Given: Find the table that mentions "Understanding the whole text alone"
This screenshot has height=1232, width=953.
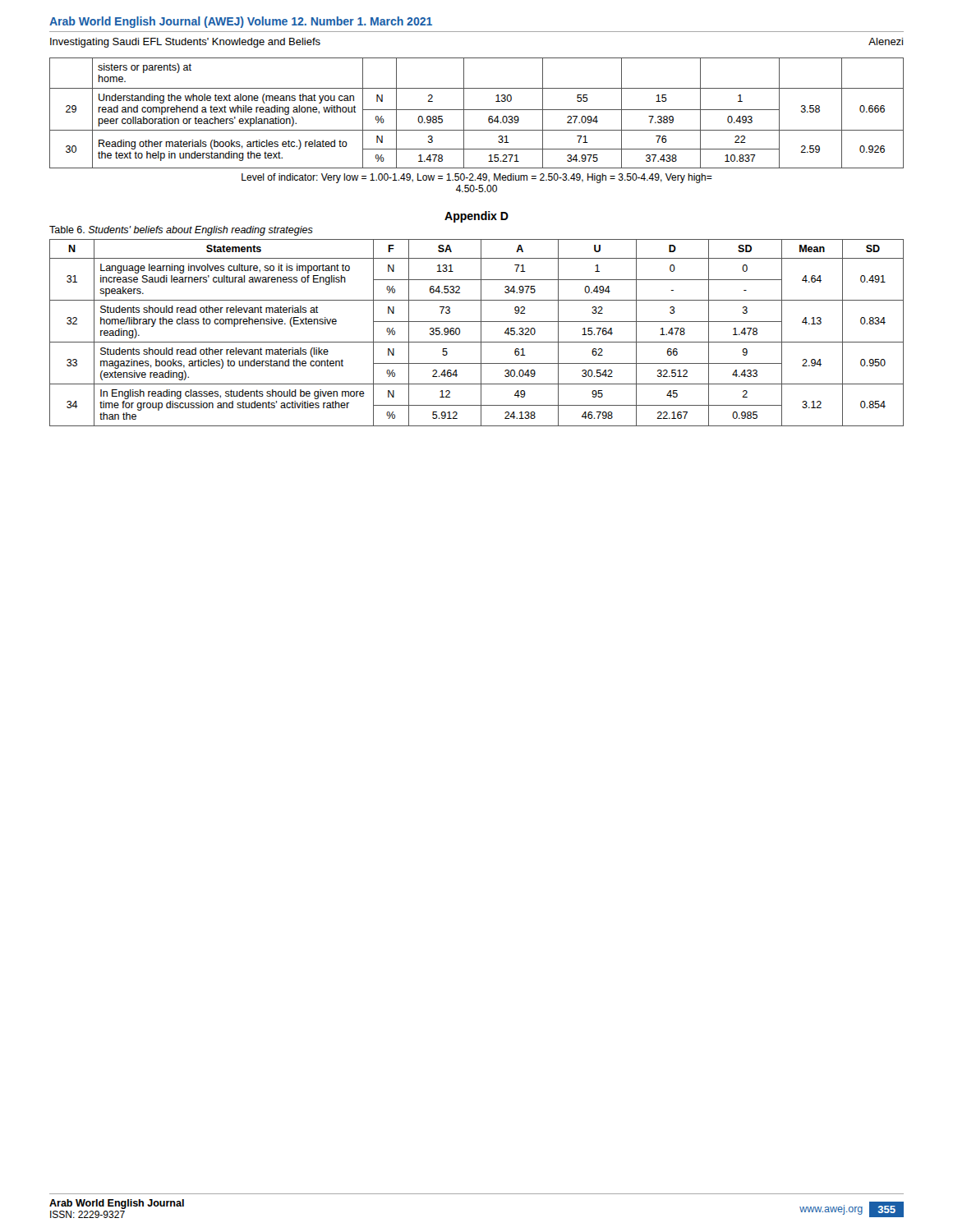Looking at the screenshot, I should click(x=476, y=113).
